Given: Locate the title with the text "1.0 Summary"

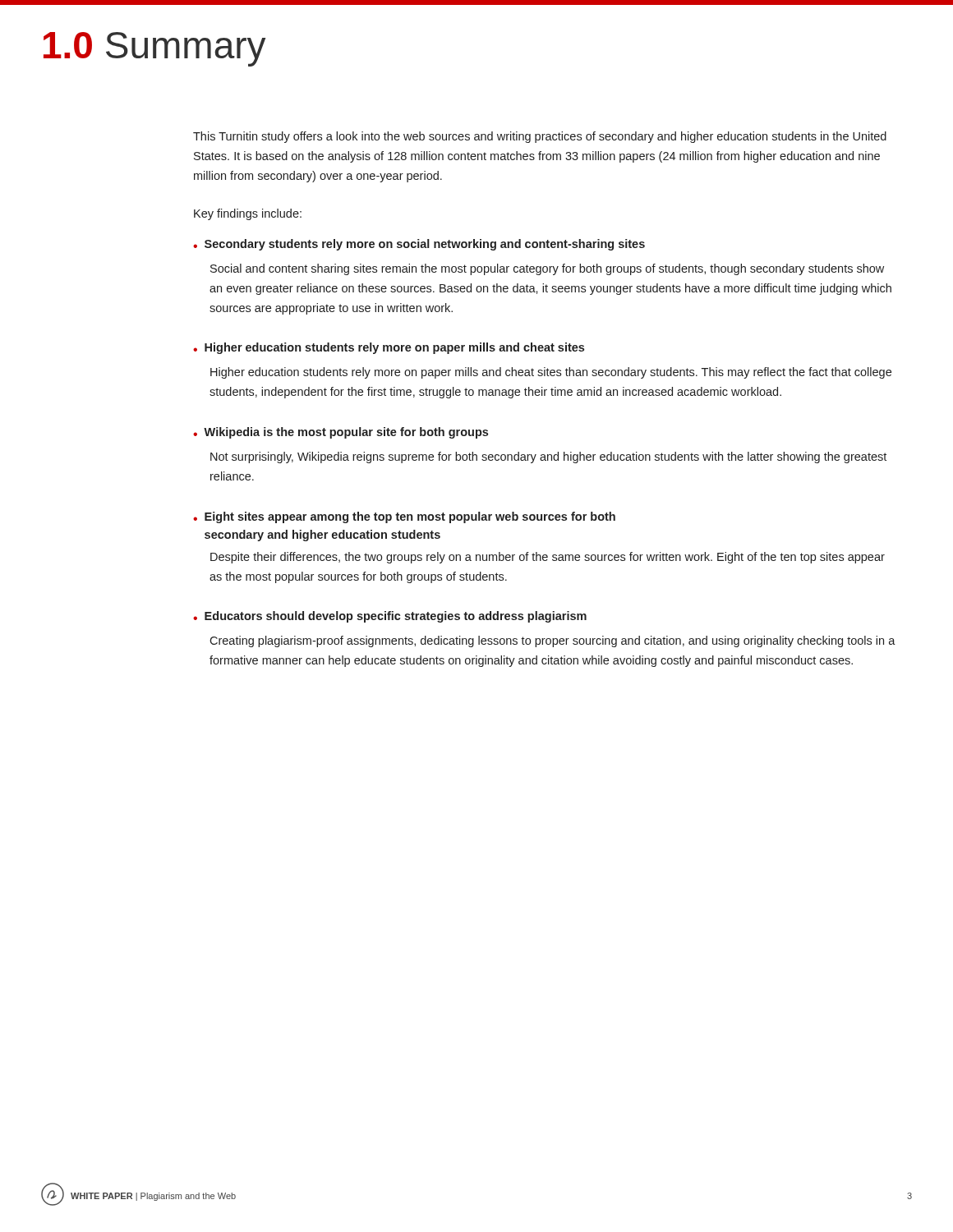Looking at the screenshot, I should 153,45.
